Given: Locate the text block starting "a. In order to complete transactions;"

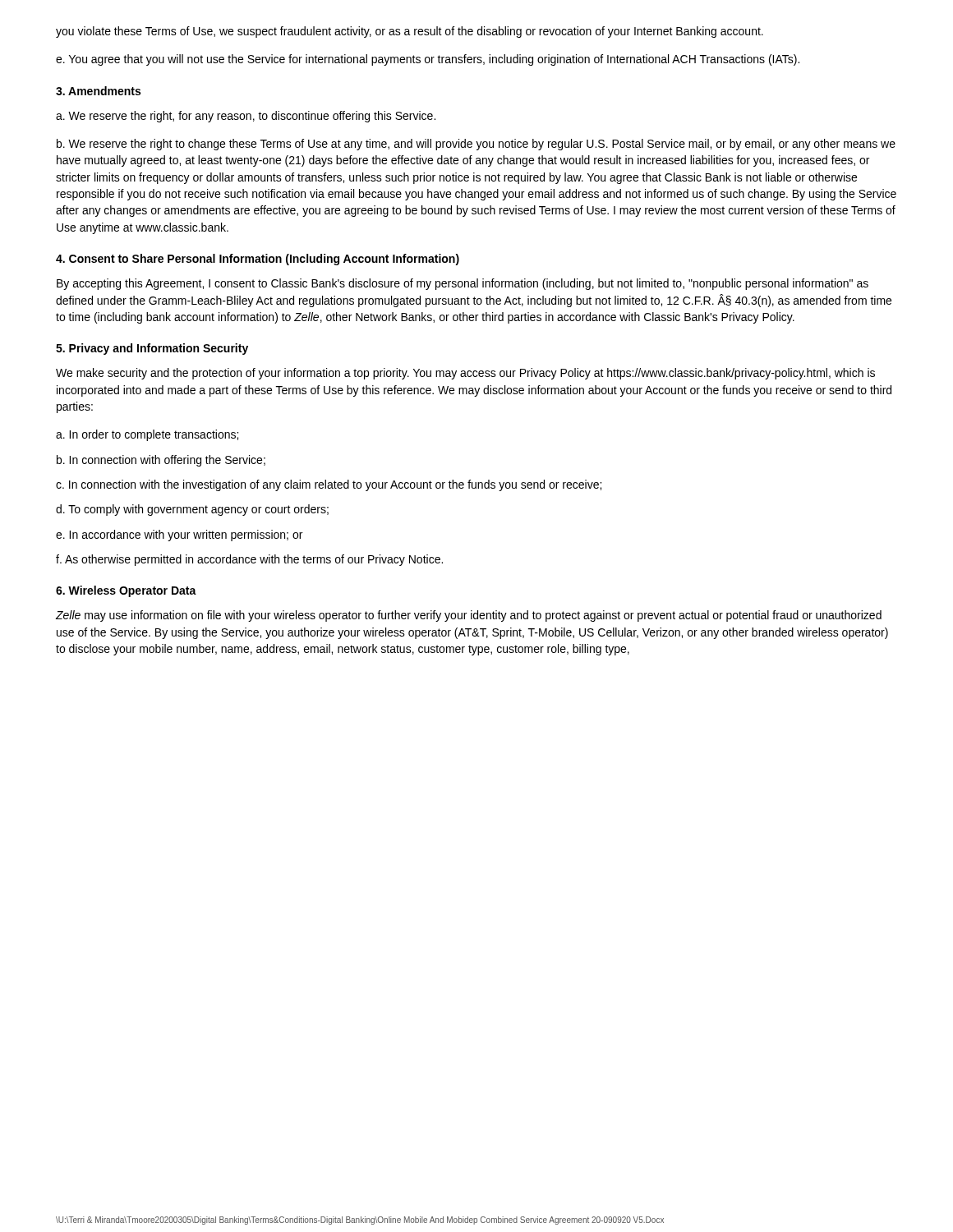Looking at the screenshot, I should pyautogui.click(x=147, y=435).
